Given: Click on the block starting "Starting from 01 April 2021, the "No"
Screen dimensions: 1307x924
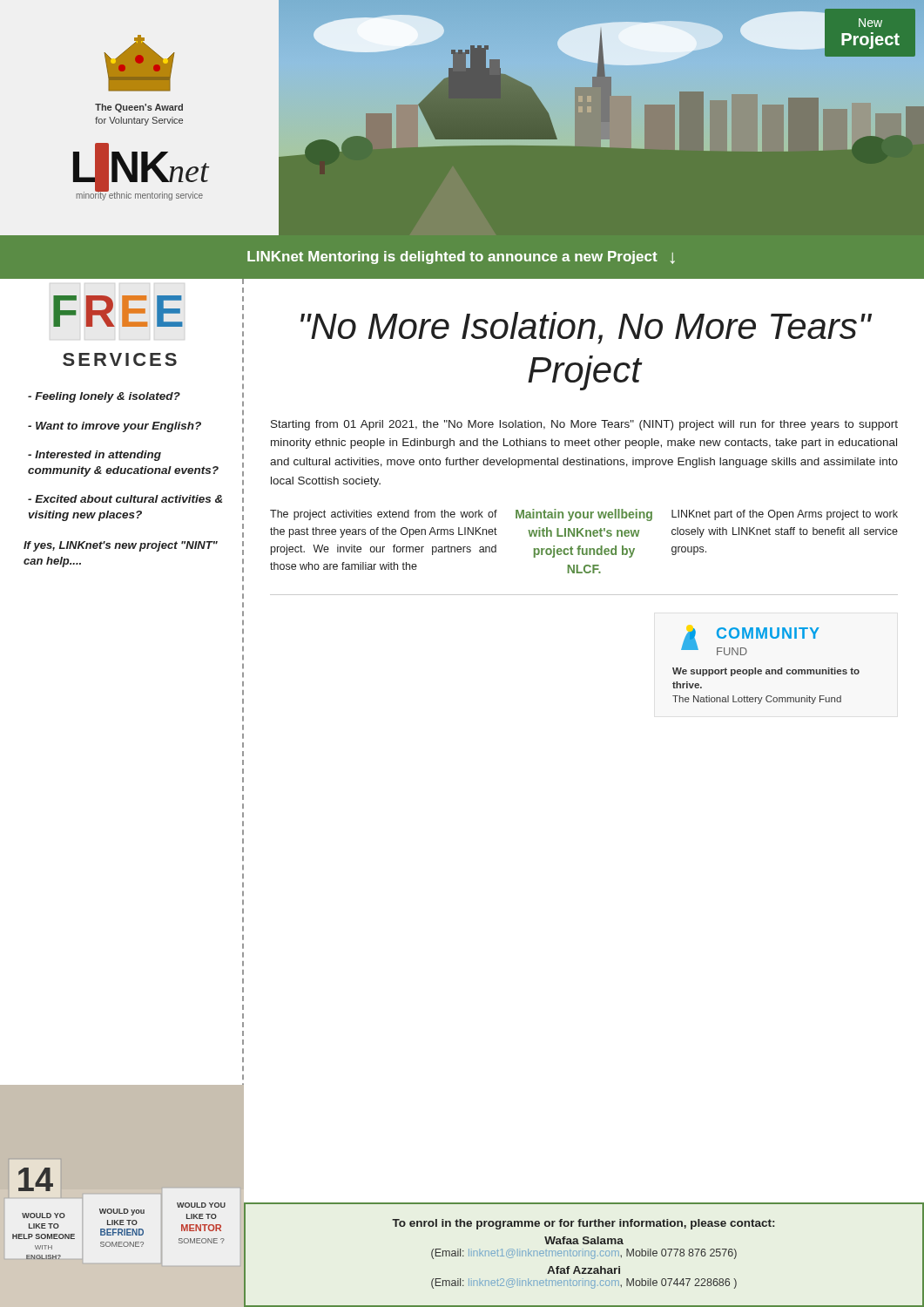Looking at the screenshot, I should point(584,452).
